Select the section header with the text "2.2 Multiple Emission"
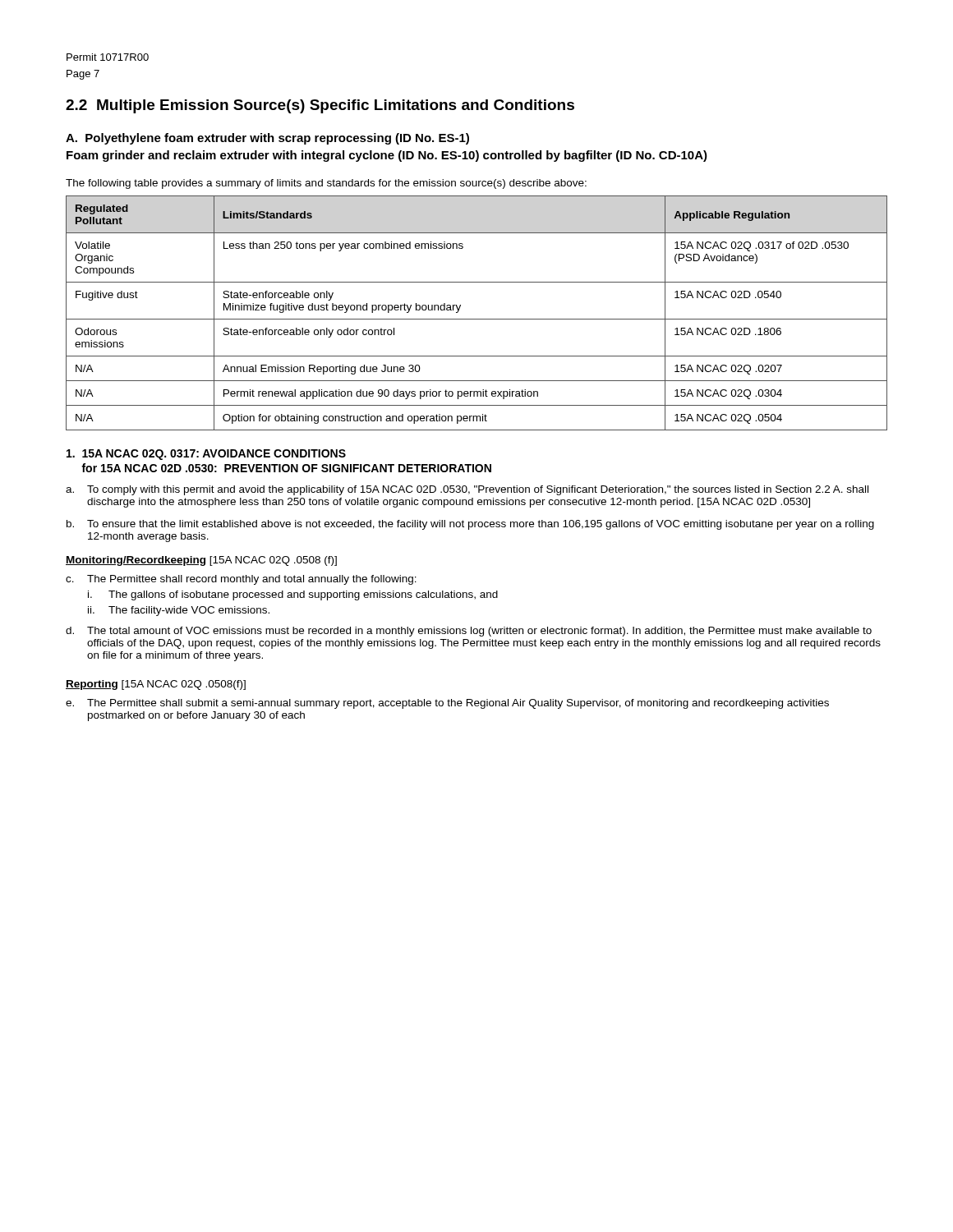Screen dimensions: 1232x953 (320, 105)
